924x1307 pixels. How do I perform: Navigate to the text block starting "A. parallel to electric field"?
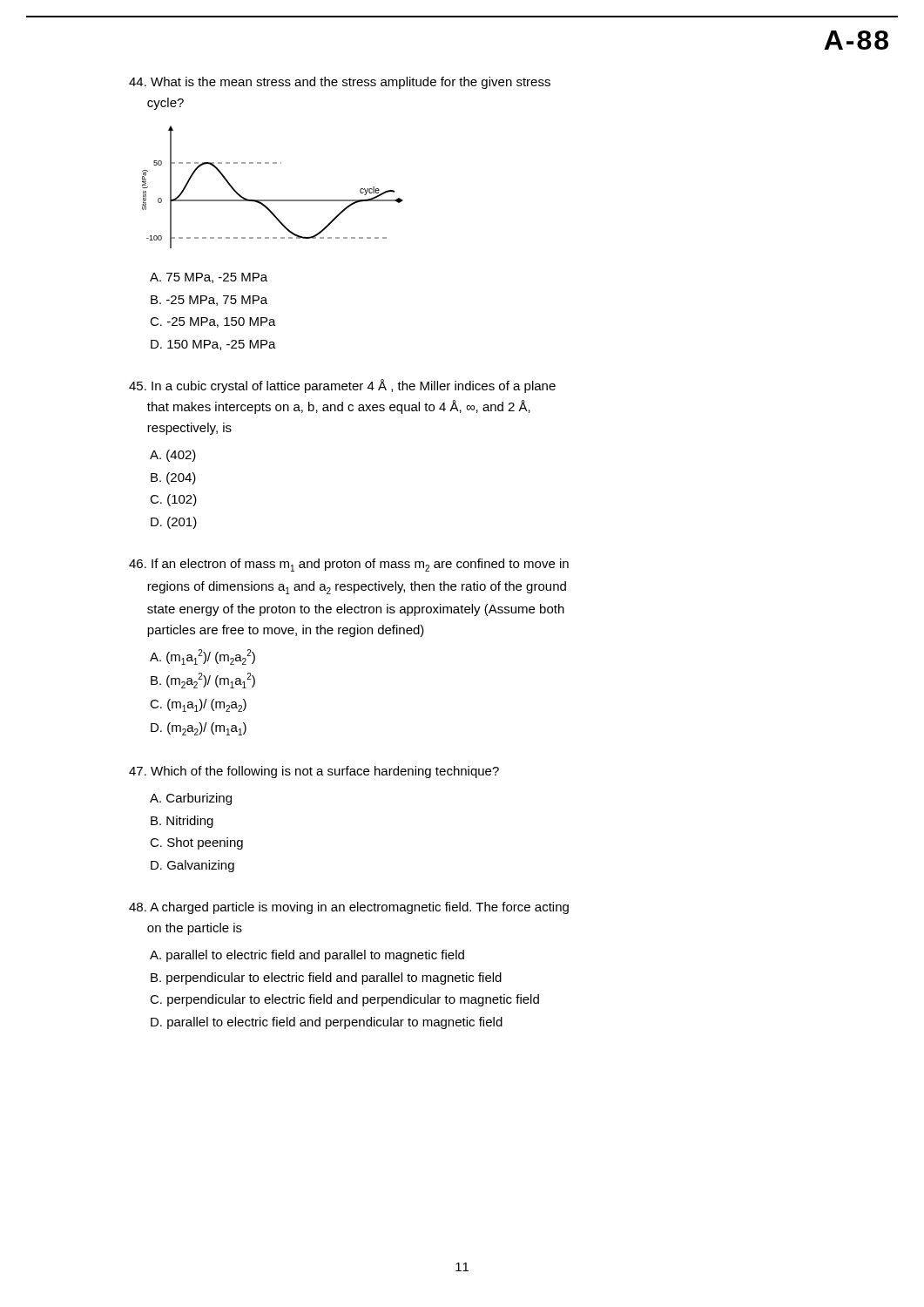point(307,955)
